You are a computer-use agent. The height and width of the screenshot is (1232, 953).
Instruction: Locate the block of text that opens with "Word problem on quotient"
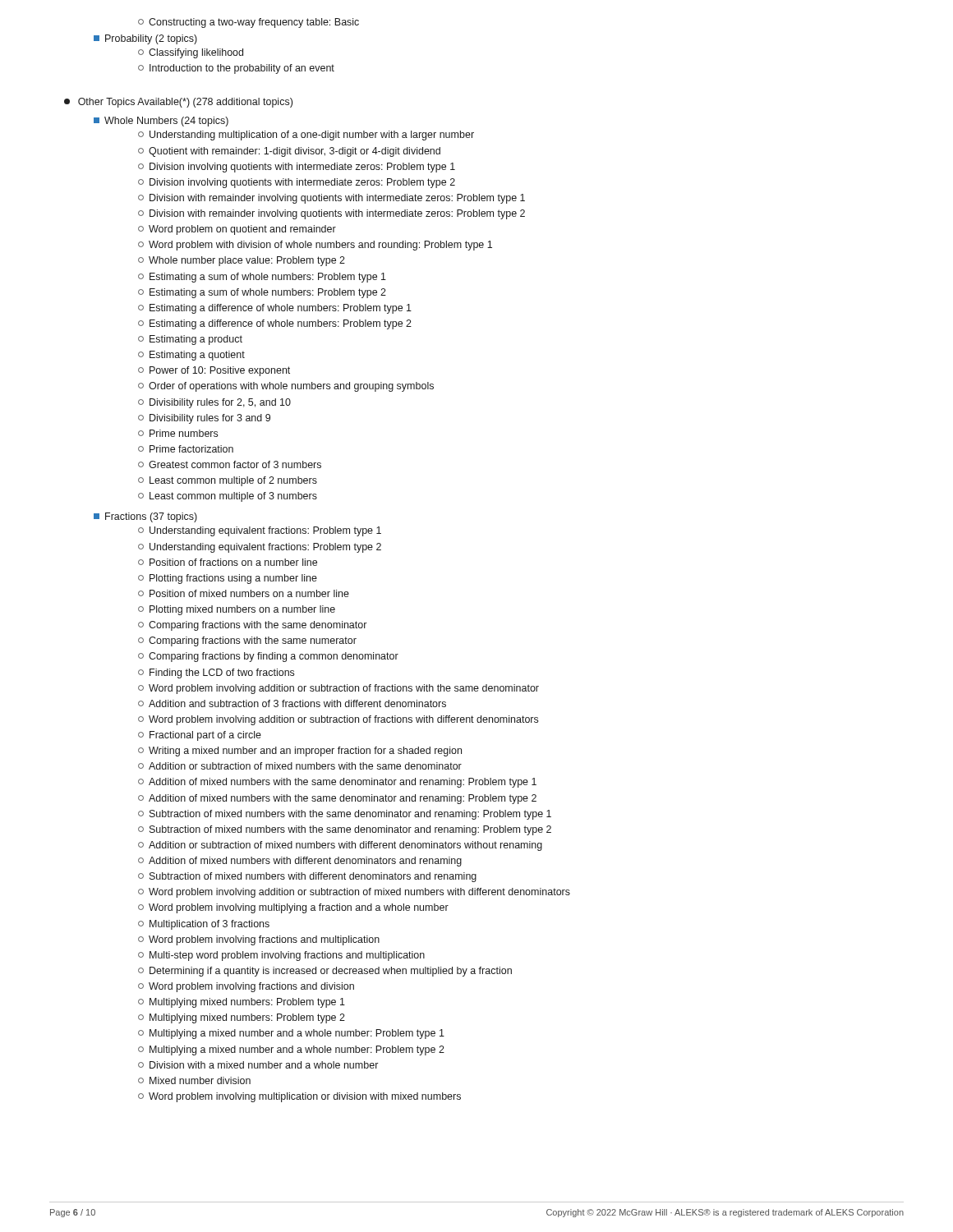click(x=237, y=229)
